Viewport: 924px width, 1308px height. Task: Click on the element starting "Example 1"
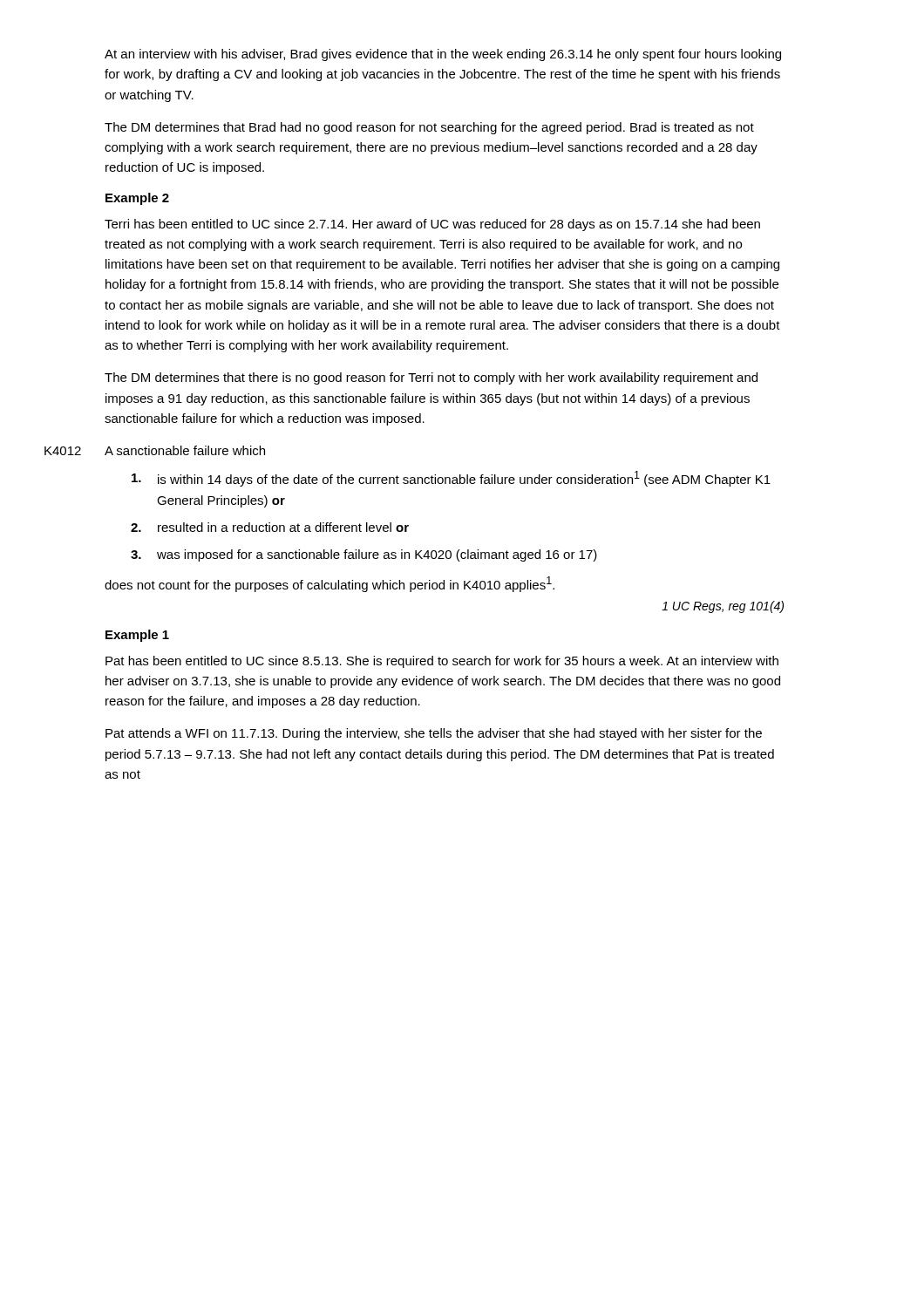click(x=137, y=634)
